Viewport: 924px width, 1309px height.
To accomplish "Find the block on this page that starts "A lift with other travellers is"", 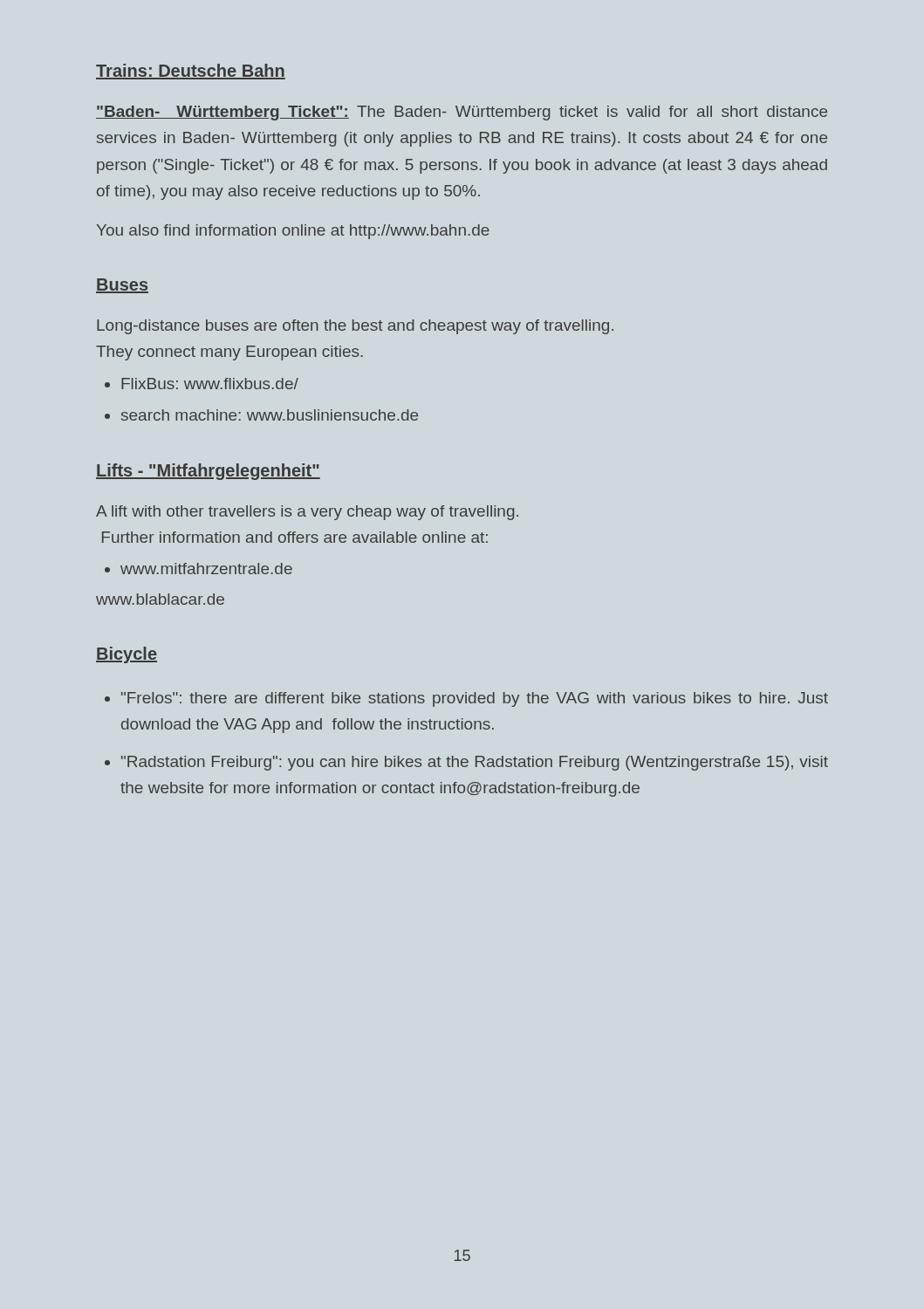I will pyautogui.click(x=308, y=524).
